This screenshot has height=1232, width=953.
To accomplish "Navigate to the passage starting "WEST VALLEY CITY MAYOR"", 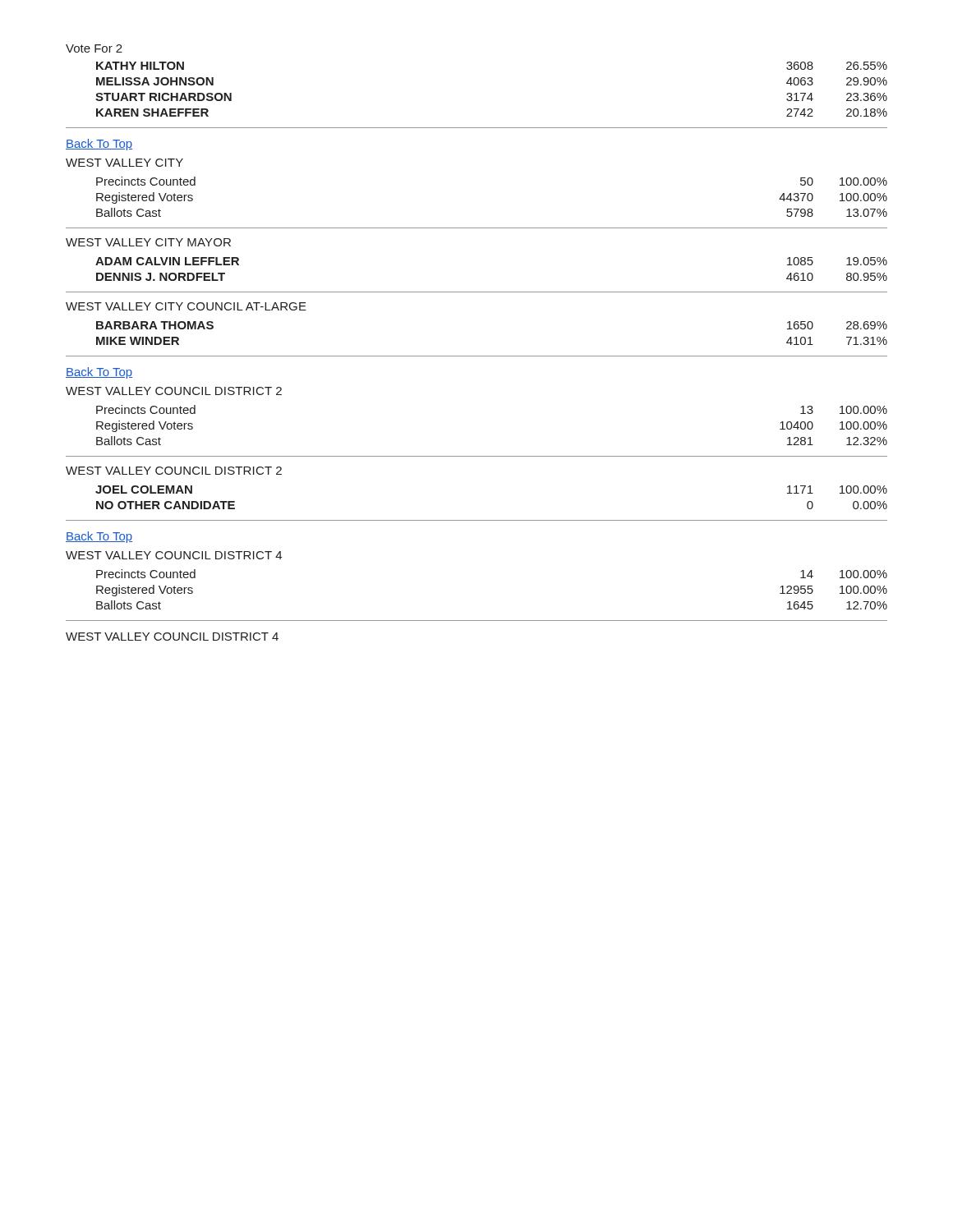I will pyautogui.click(x=149, y=242).
